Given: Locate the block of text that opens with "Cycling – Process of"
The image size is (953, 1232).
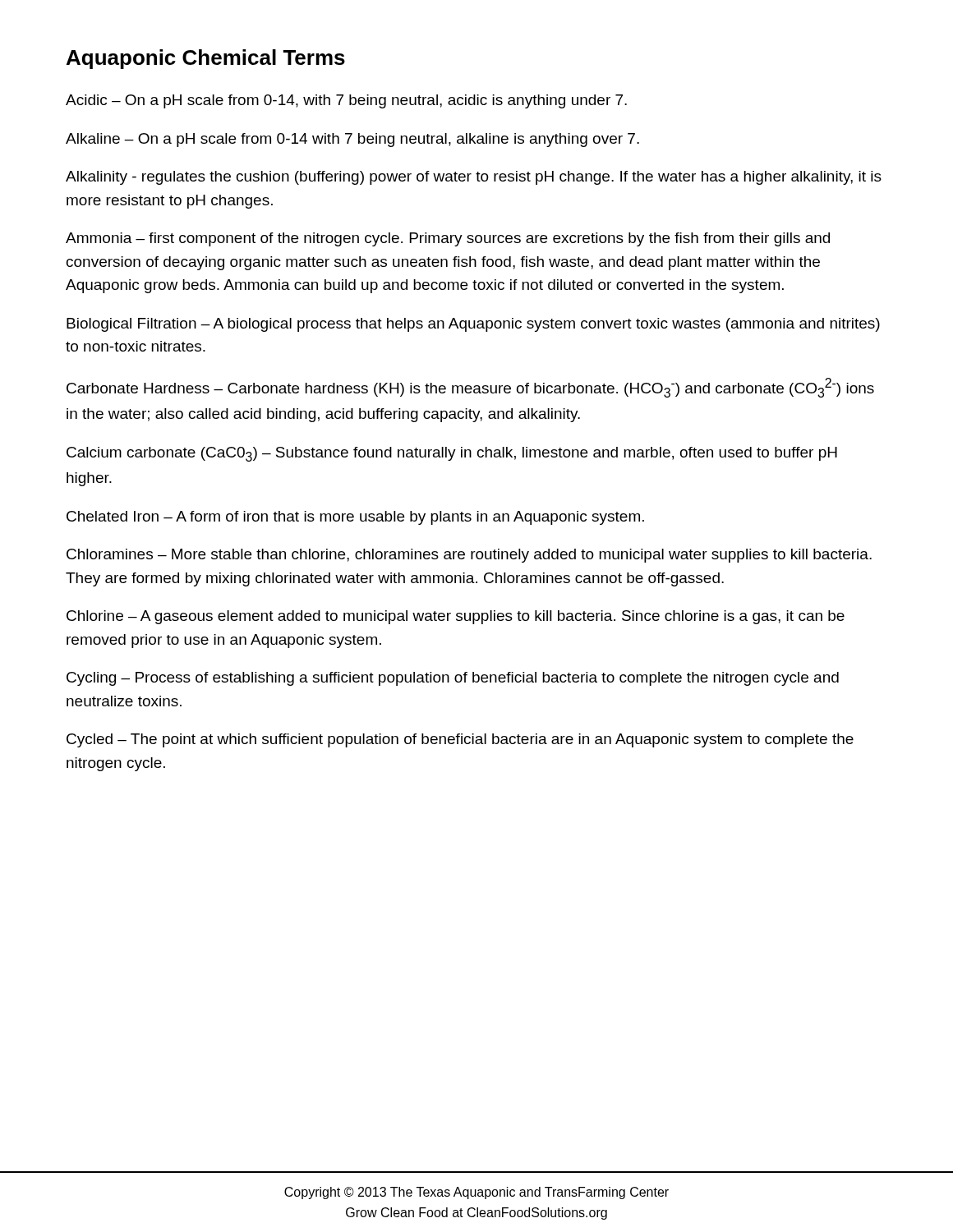Looking at the screenshot, I should pos(453,689).
